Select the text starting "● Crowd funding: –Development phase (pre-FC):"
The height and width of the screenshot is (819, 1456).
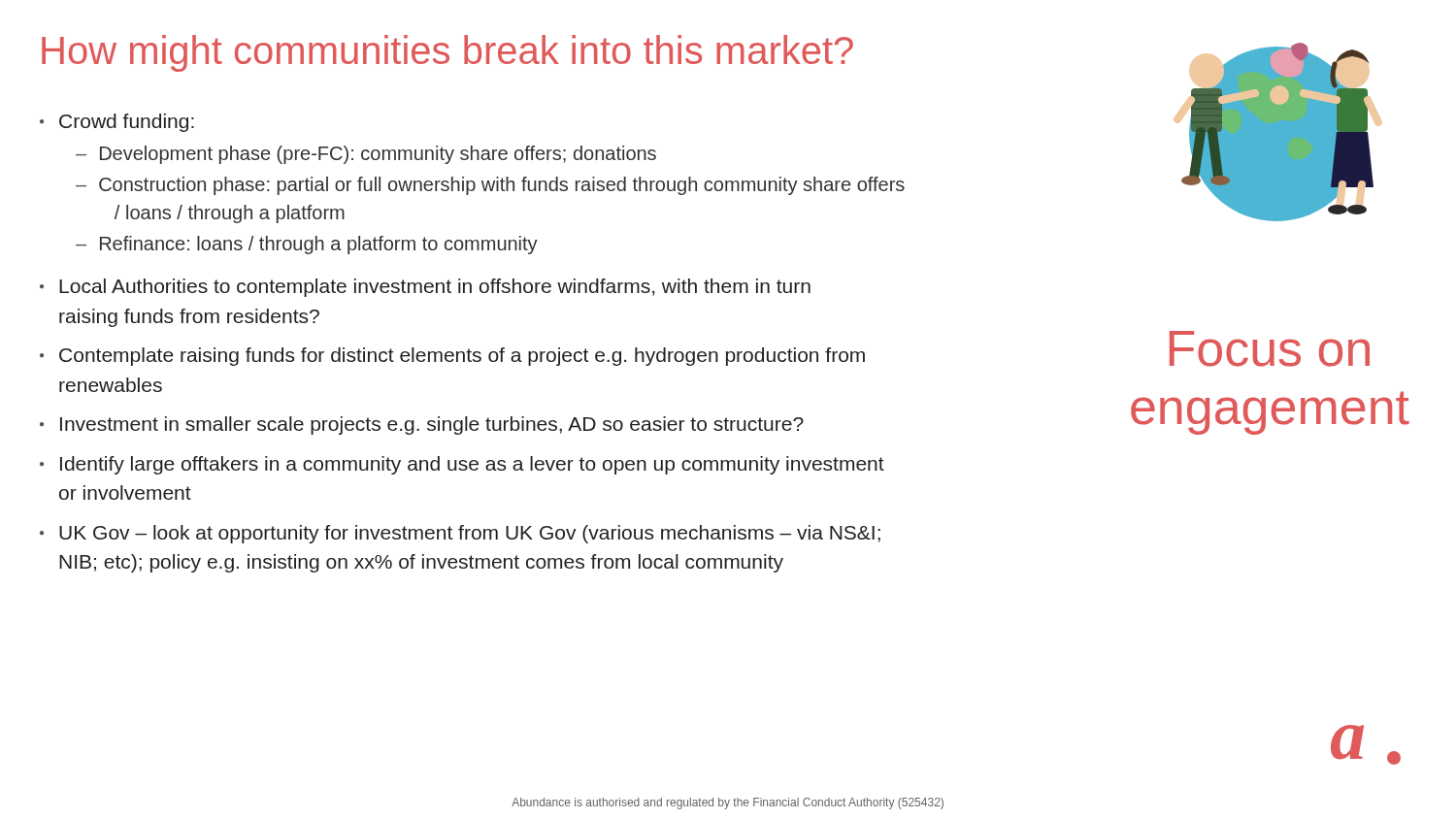pyautogui.click(x=534, y=185)
